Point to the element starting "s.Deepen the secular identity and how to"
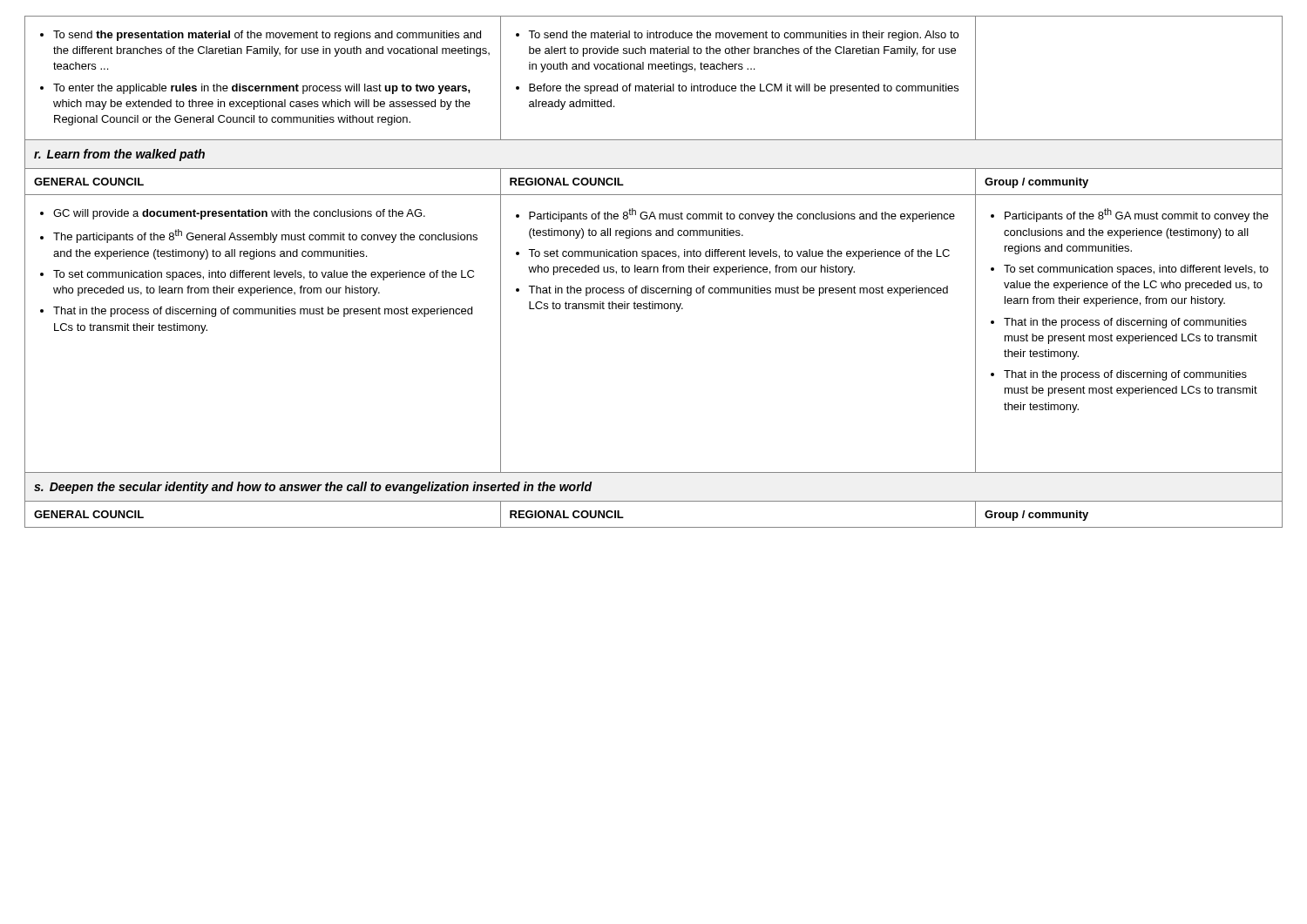The height and width of the screenshot is (924, 1307). click(x=313, y=487)
